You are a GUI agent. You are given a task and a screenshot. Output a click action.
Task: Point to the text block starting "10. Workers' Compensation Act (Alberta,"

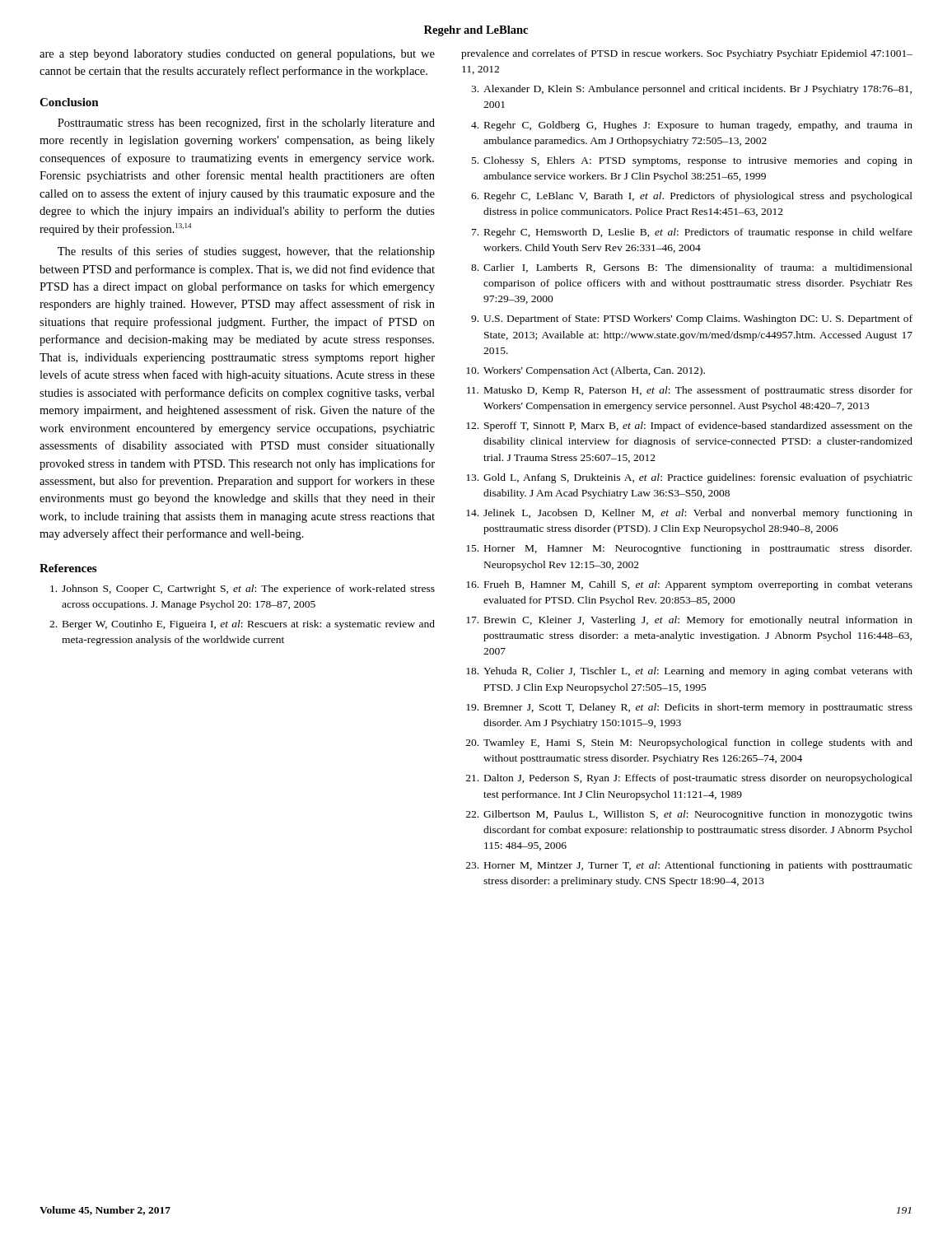687,370
